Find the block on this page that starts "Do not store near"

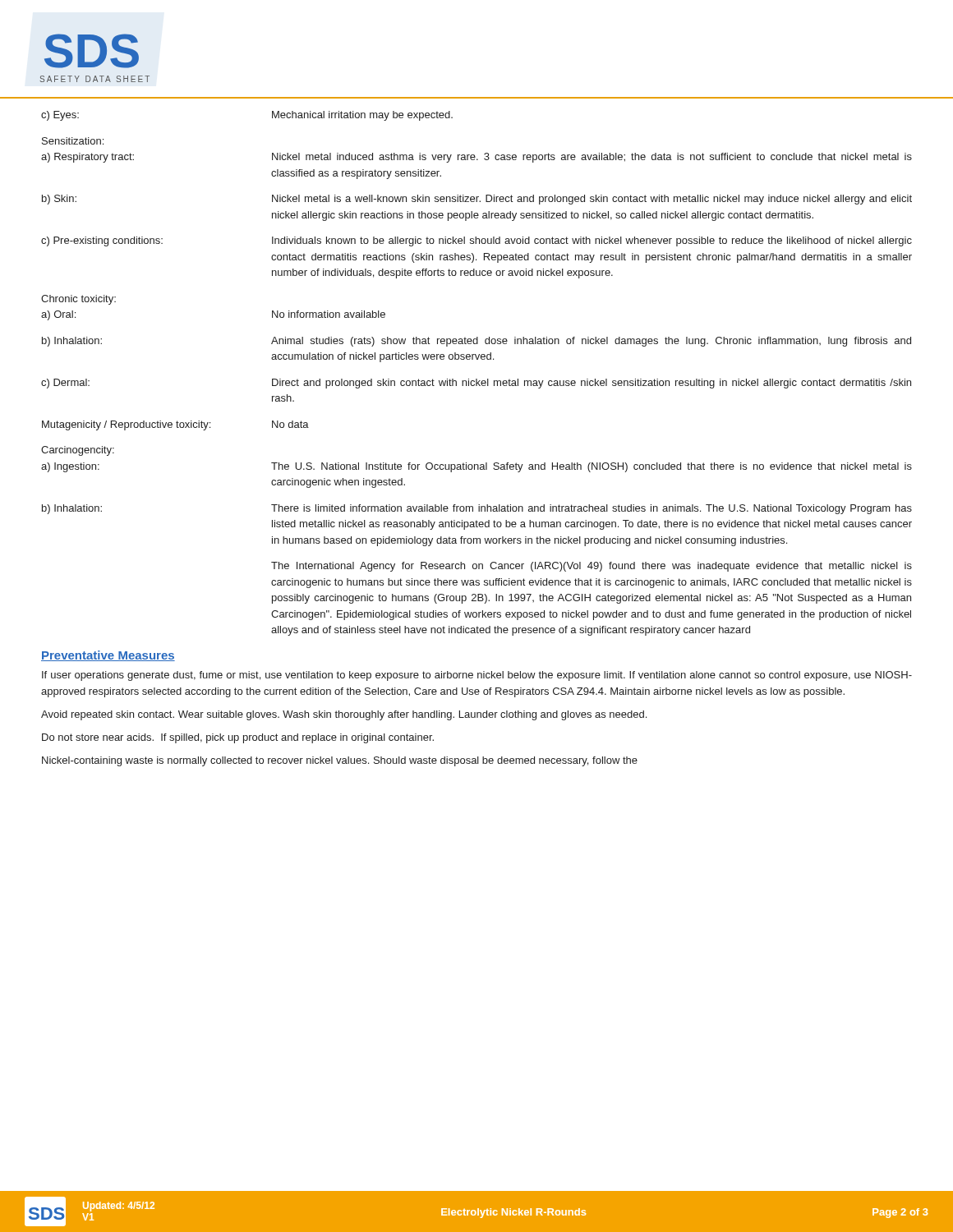tap(238, 737)
